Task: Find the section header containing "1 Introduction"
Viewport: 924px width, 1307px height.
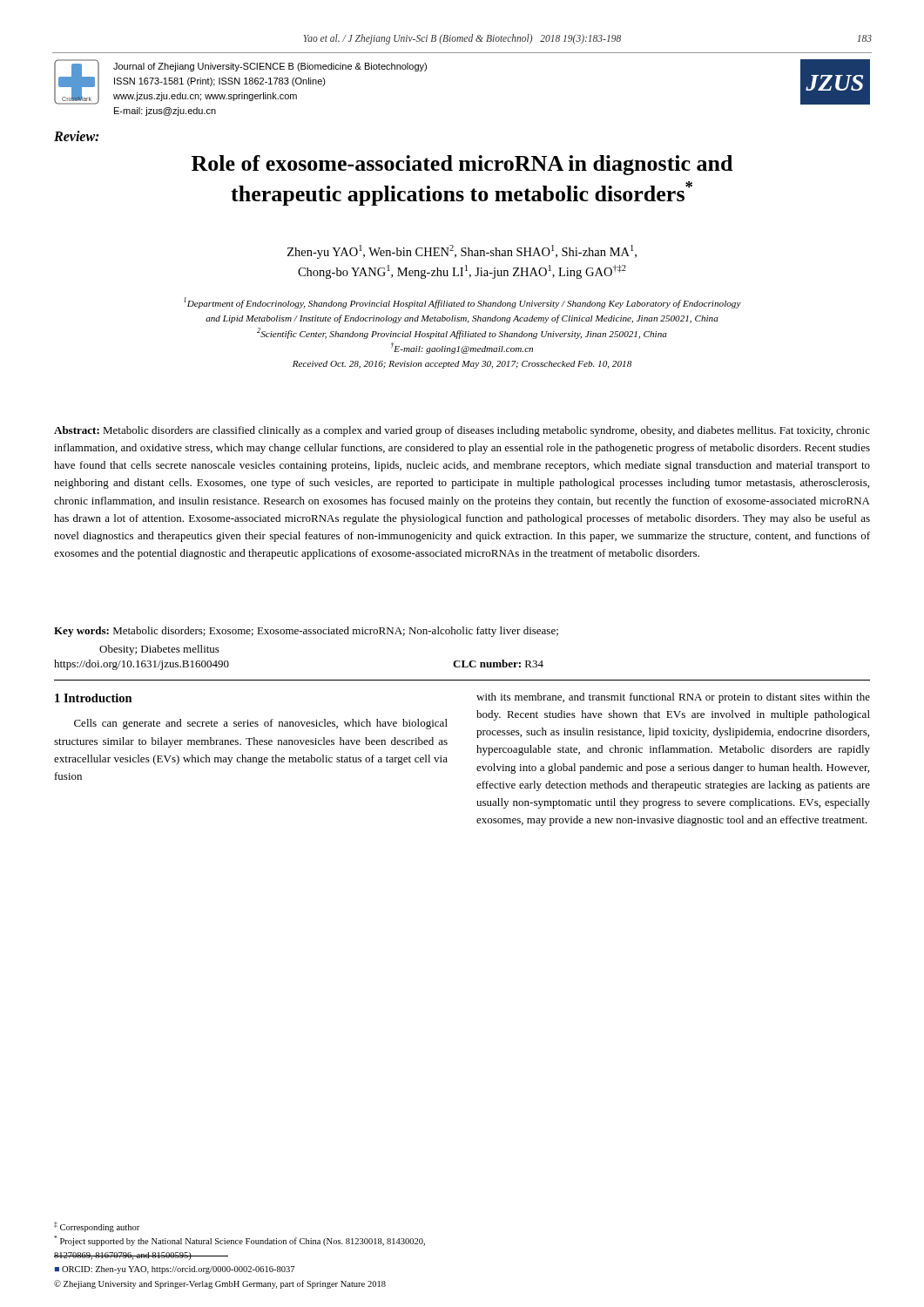Action: tap(94, 698)
